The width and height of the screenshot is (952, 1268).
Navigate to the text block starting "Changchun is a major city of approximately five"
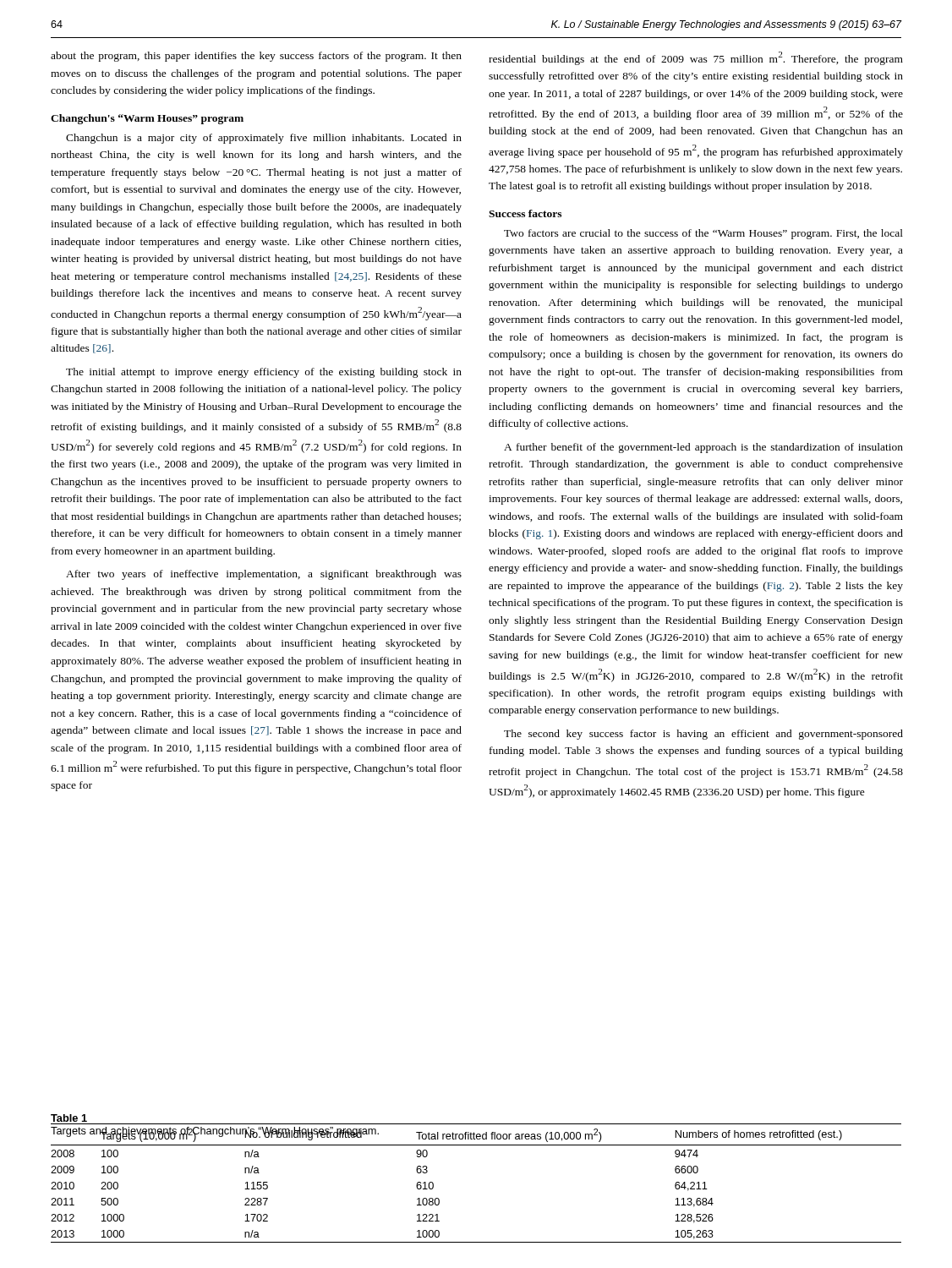pyautogui.click(x=256, y=462)
